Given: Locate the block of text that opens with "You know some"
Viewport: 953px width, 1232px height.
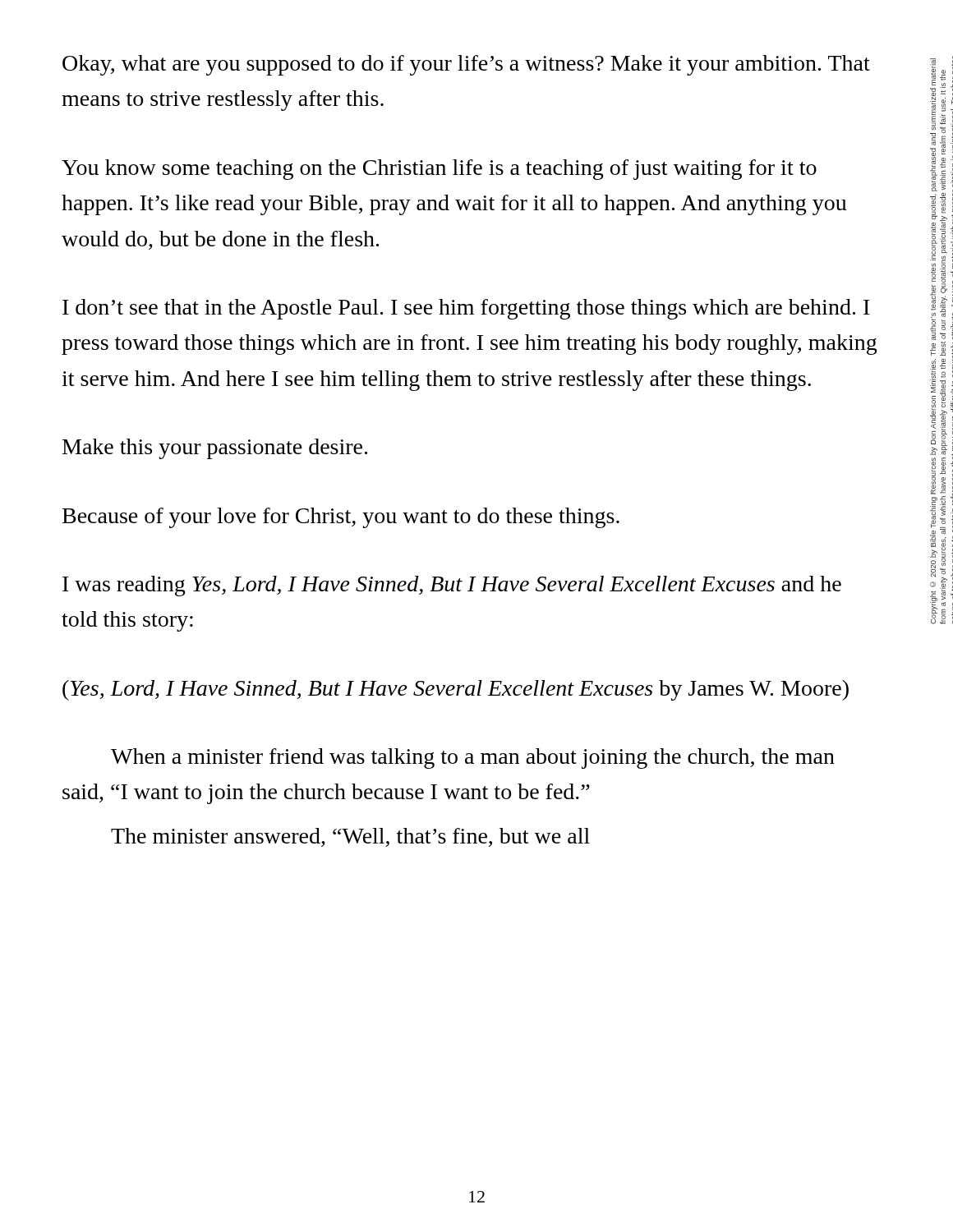Looking at the screenshot, I should pos(454,203).
